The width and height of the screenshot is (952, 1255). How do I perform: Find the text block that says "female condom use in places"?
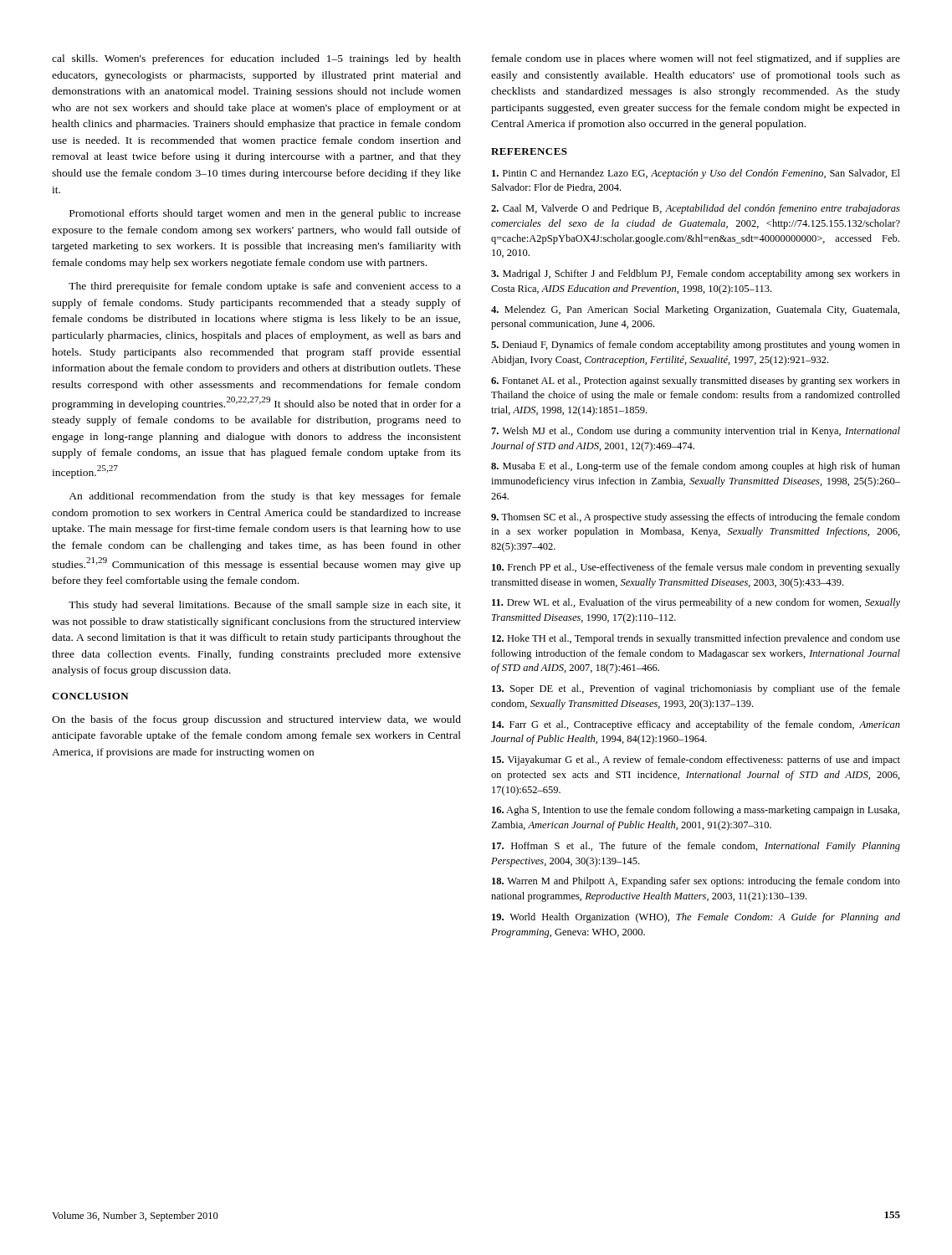pos(696,91)
